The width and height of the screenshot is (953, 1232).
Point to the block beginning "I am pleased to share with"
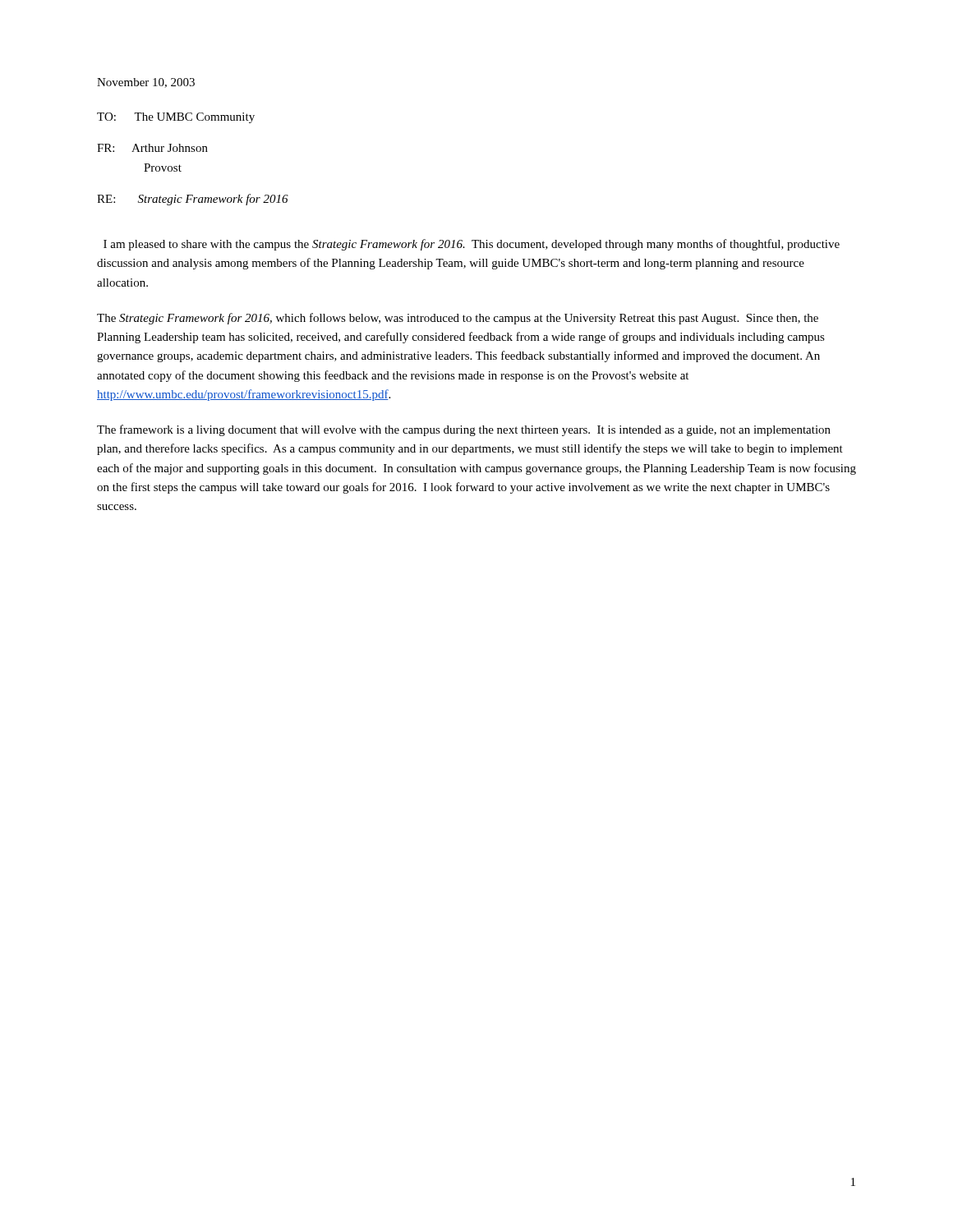(x=468, y=263)
